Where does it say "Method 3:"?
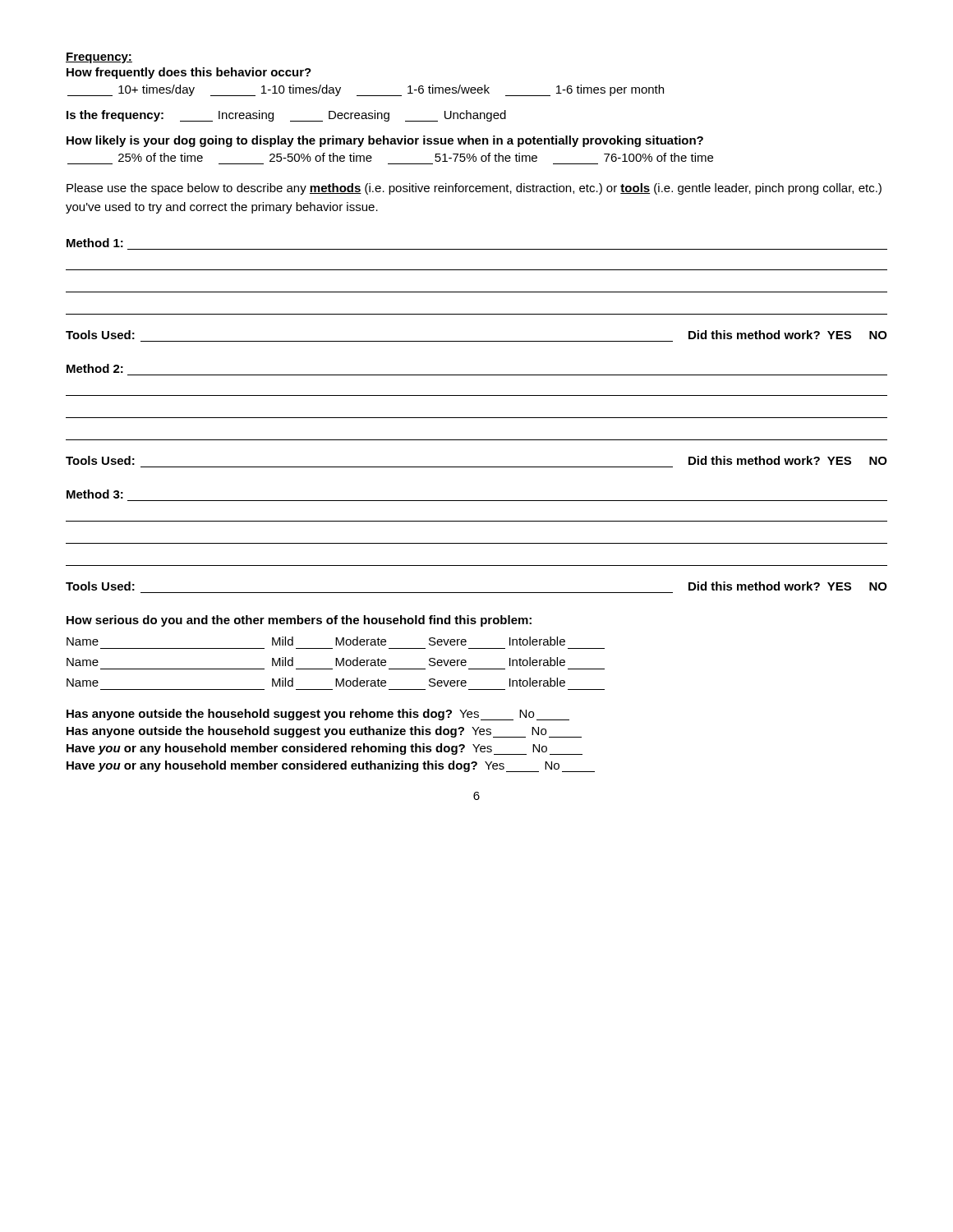 click(476, 492)
